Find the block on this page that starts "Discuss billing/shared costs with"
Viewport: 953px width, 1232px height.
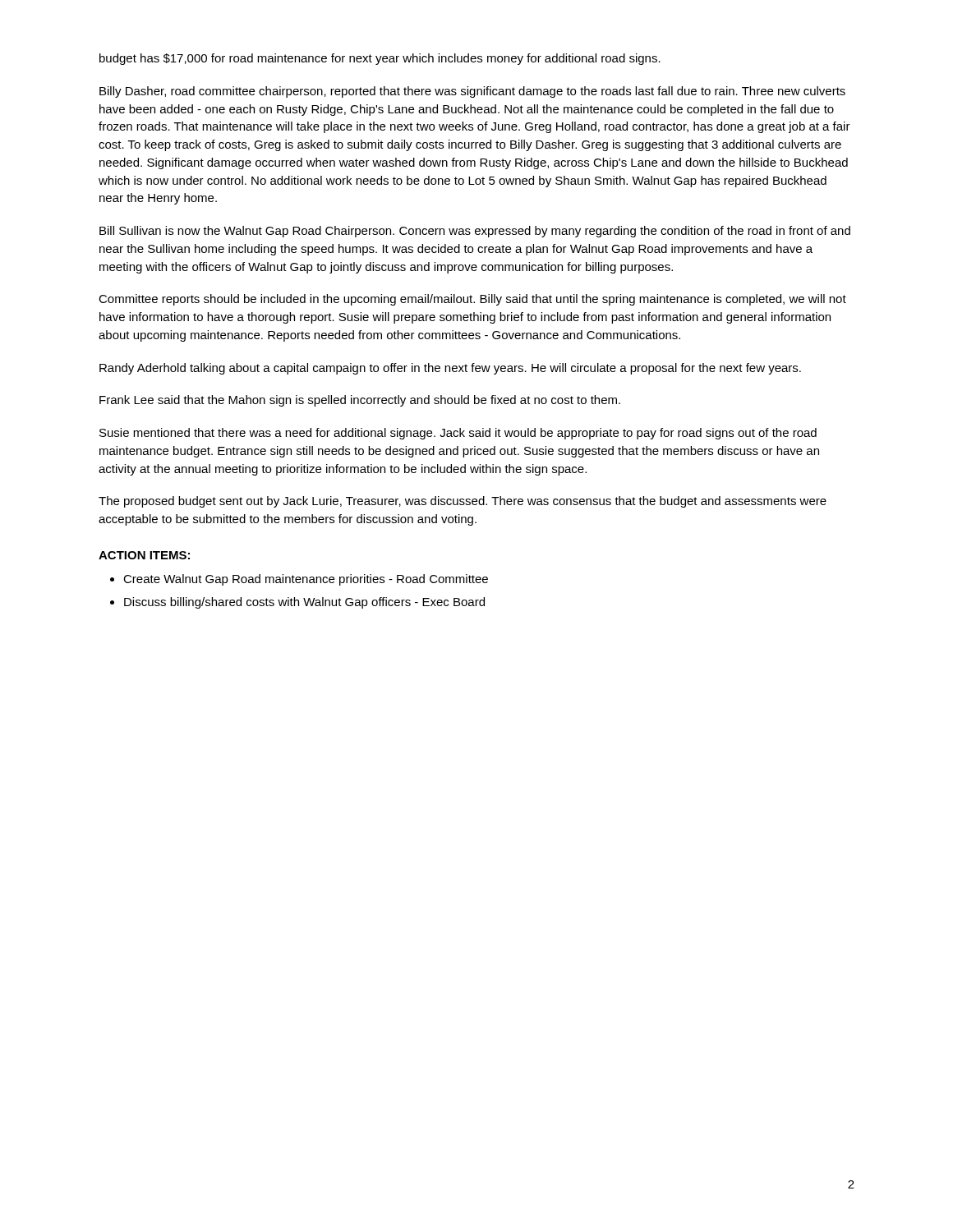tap(304, 601)
